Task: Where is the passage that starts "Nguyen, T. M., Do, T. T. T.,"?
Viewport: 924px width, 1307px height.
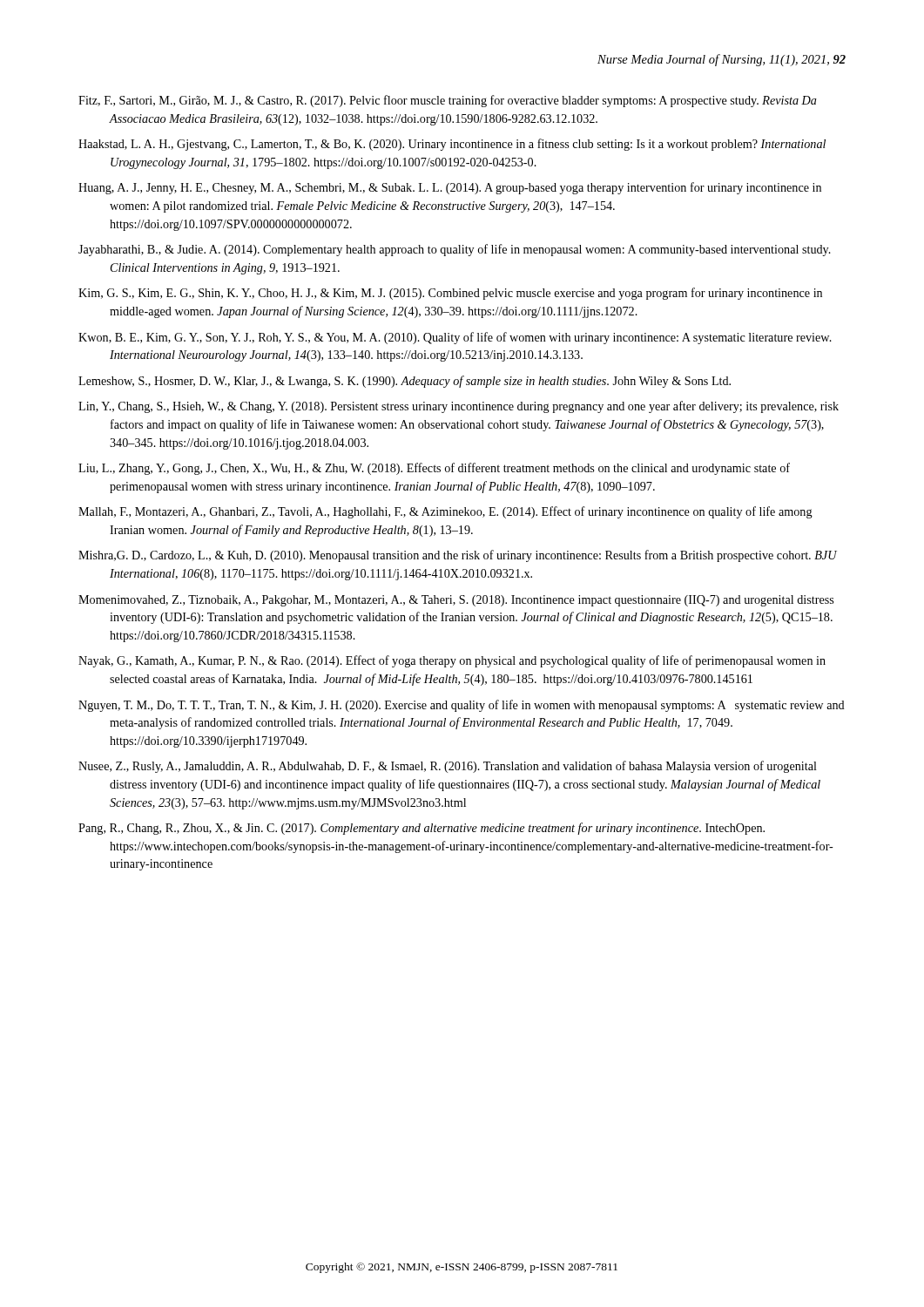Action: 461,723
